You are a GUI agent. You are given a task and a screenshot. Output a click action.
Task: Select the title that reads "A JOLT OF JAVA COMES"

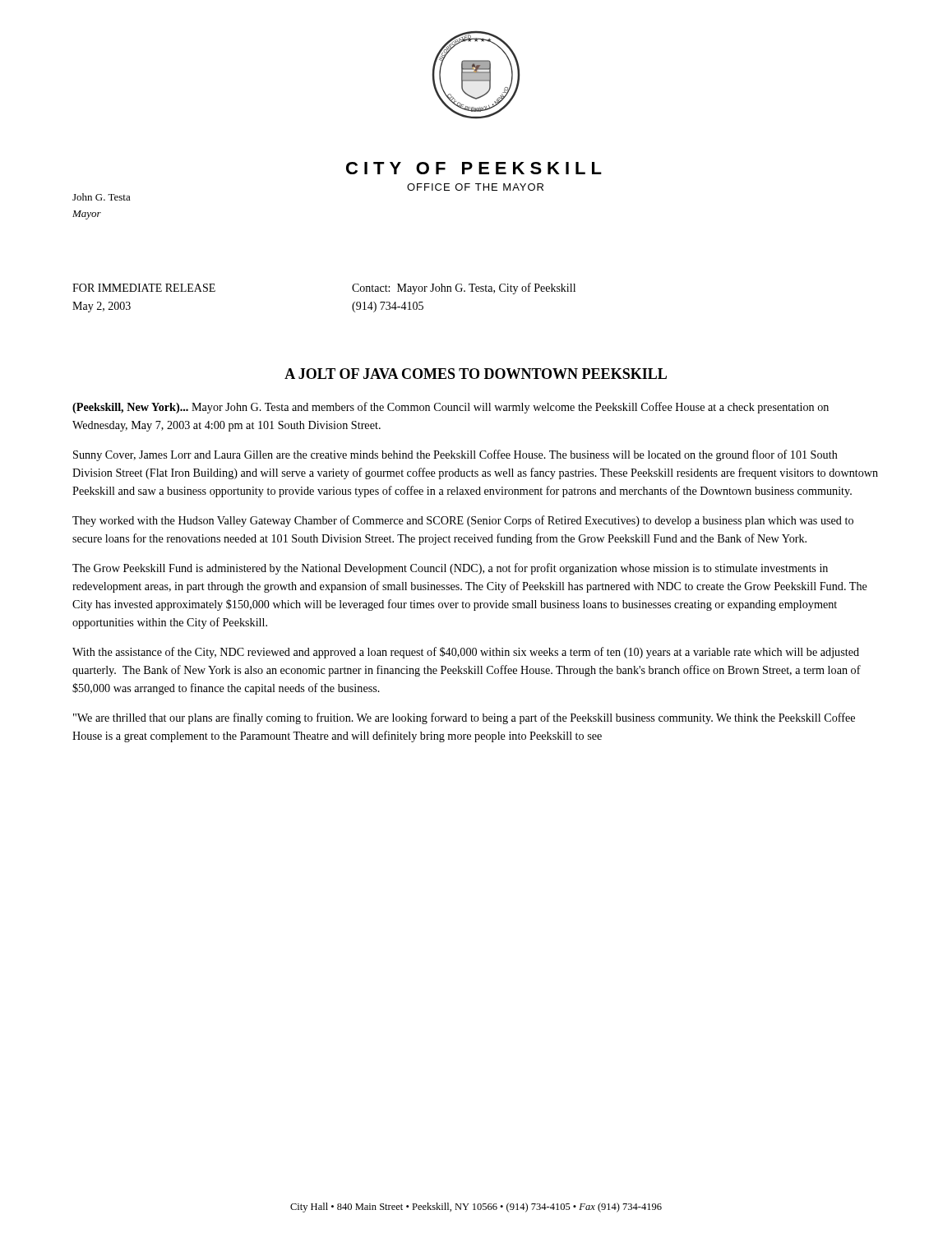[x=476, y=374]
